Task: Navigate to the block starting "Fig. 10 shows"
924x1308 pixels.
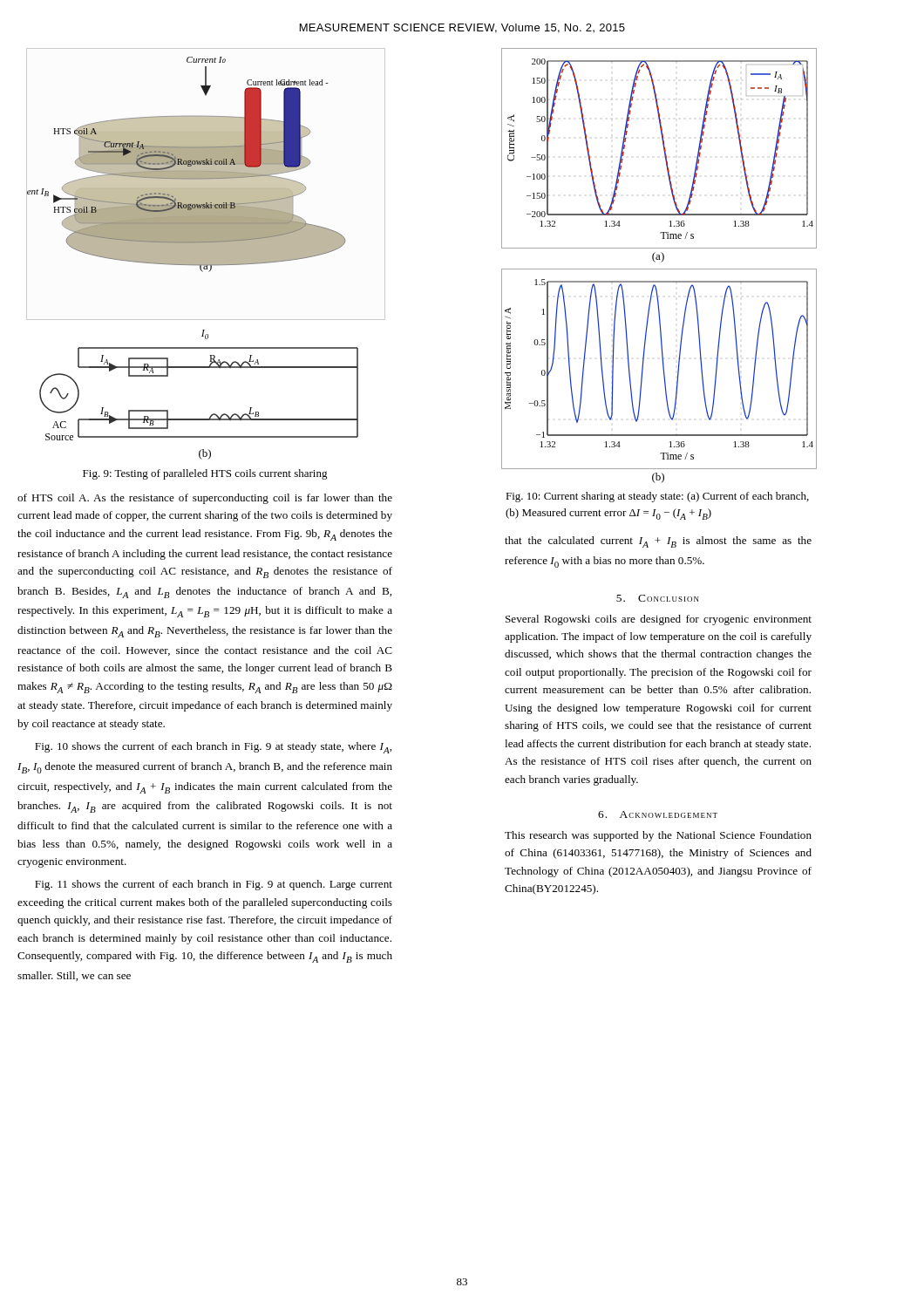Action: pos(205,804)
